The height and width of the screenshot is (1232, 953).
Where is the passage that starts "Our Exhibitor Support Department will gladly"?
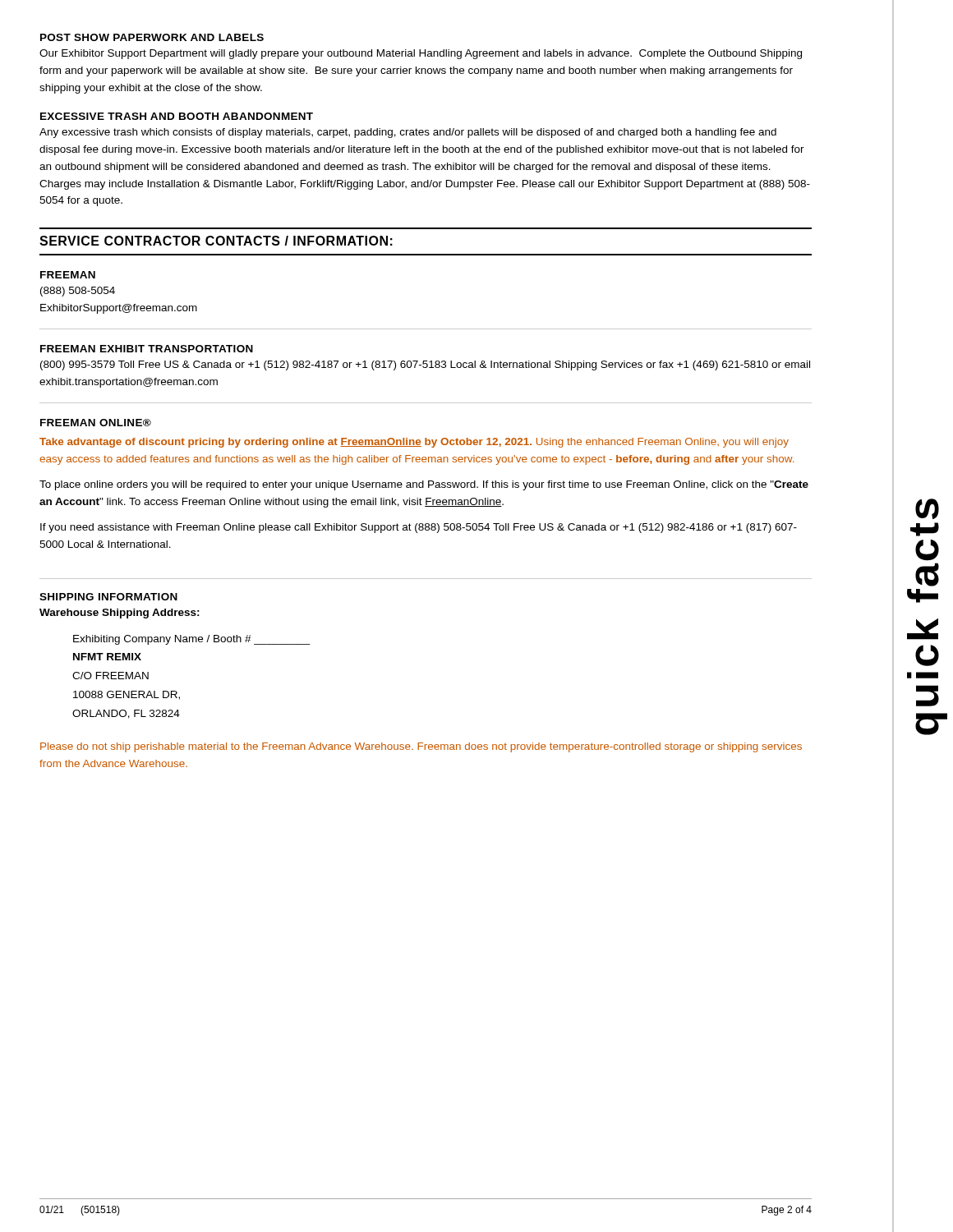point(421,70)
